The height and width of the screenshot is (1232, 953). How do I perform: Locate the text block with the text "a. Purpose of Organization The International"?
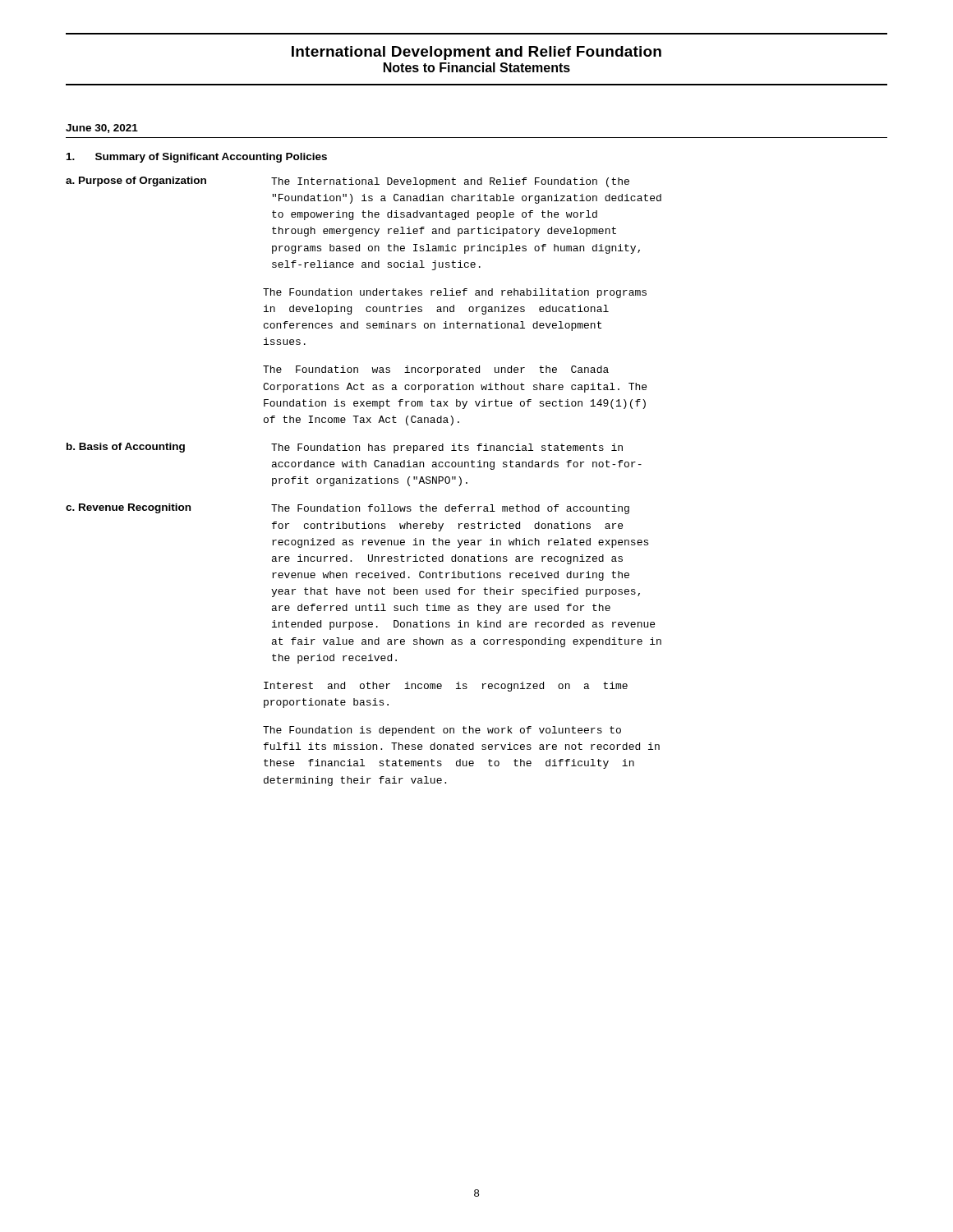tap(476, 224)
